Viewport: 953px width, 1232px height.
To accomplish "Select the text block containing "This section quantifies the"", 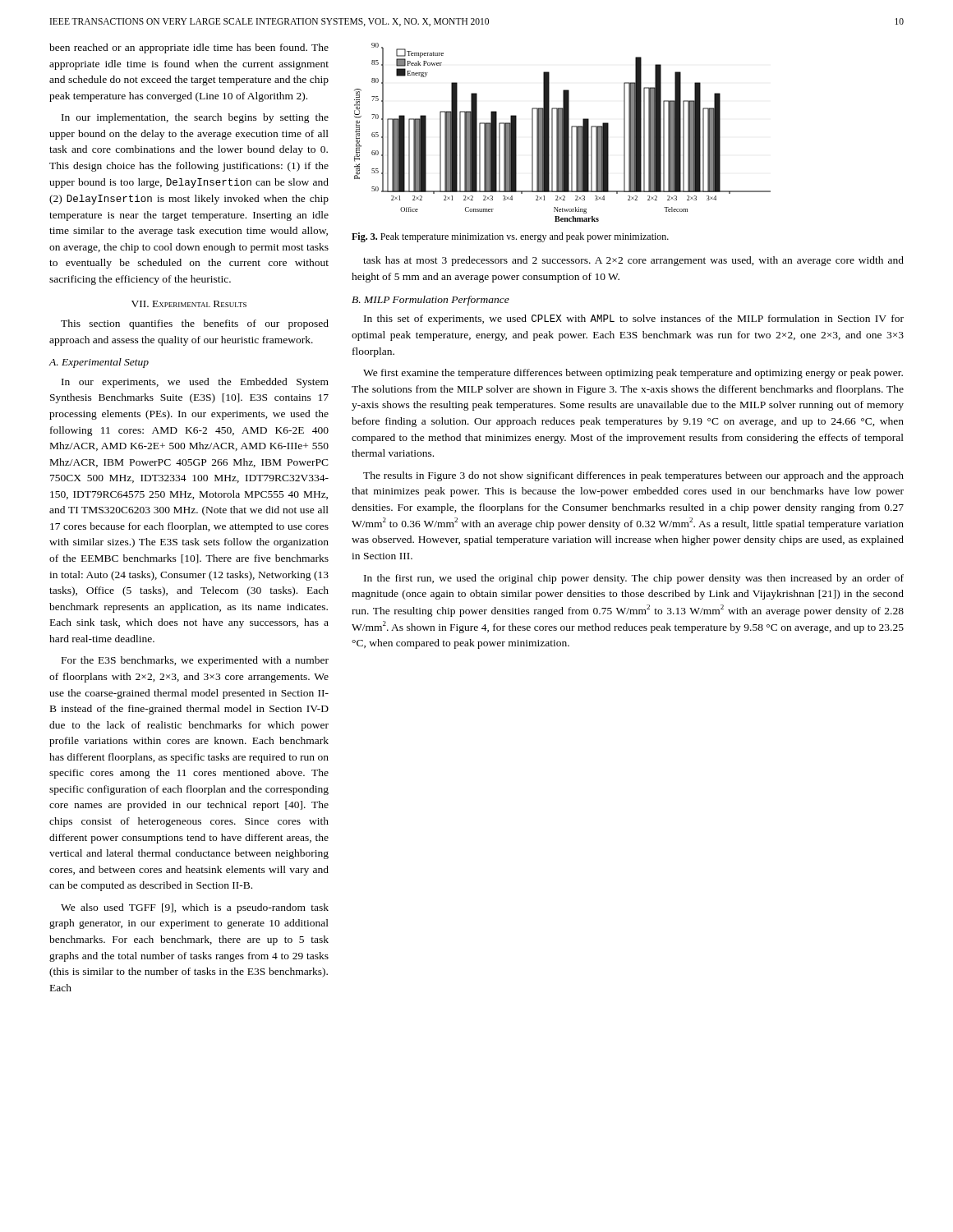I will 189,331.
